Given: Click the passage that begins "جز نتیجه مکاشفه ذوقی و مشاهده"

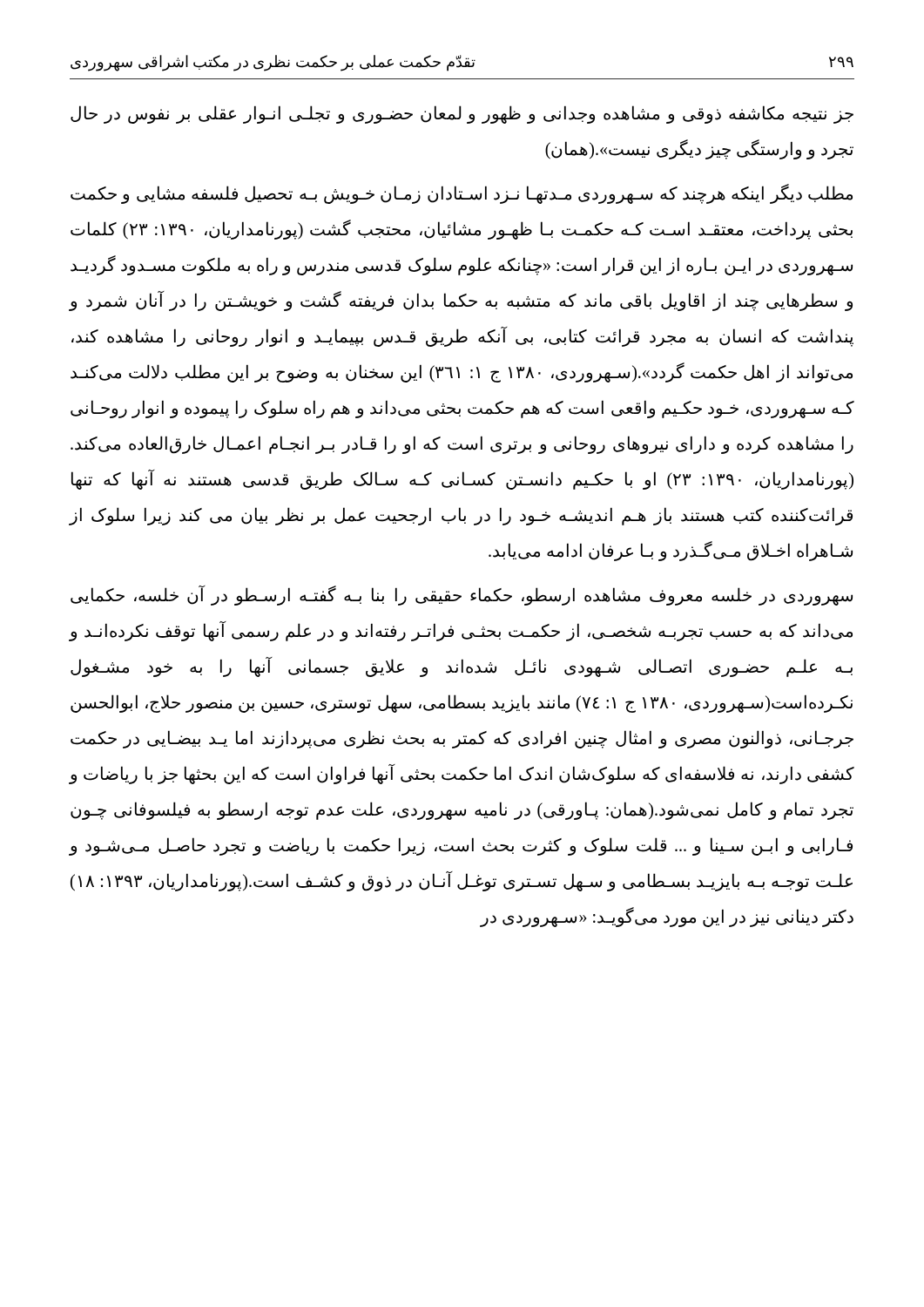Looking at the screenshot, I should pos(462,132).
